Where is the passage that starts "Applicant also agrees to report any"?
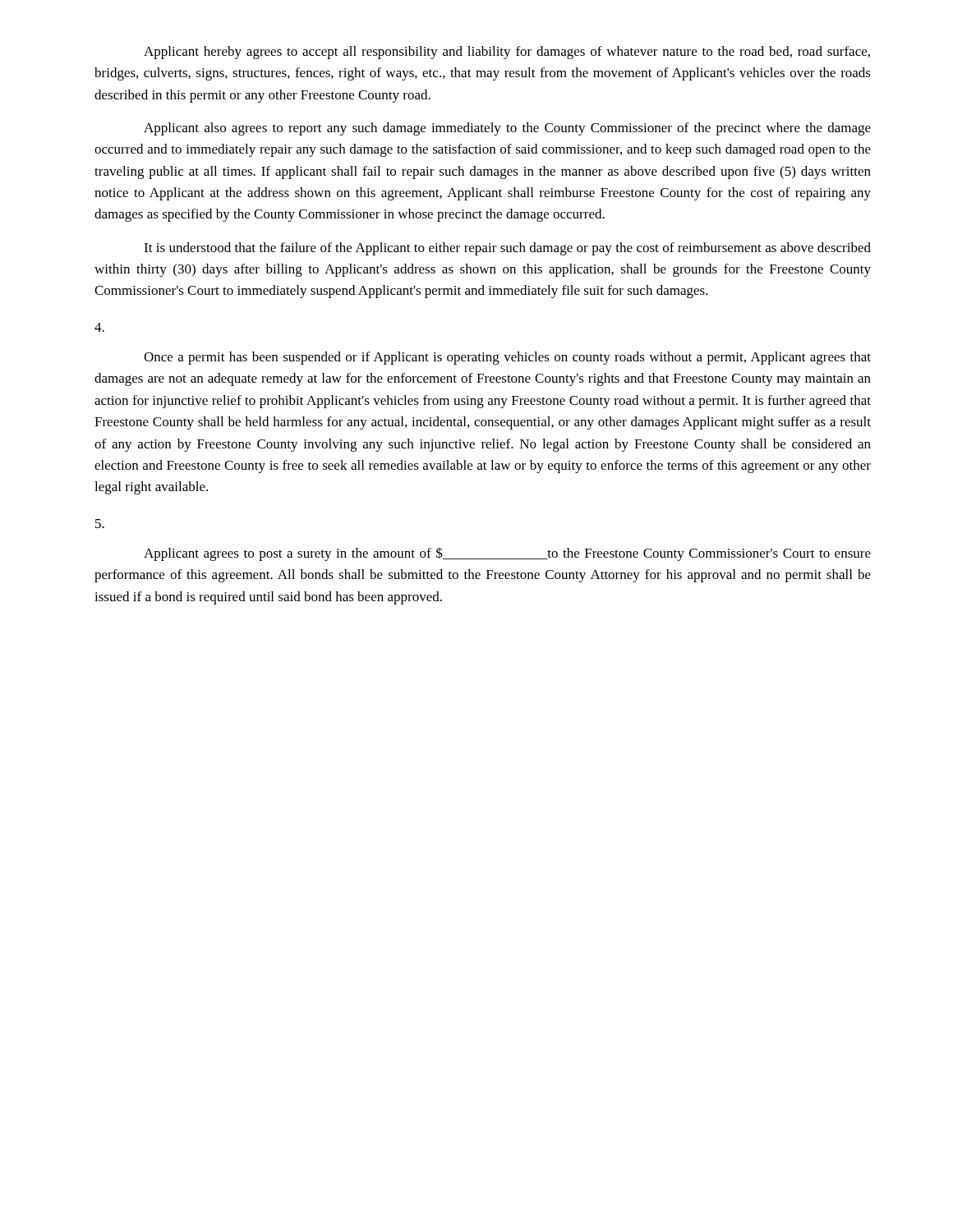This screenshot has height=1232, width=953. click(483, 172)
